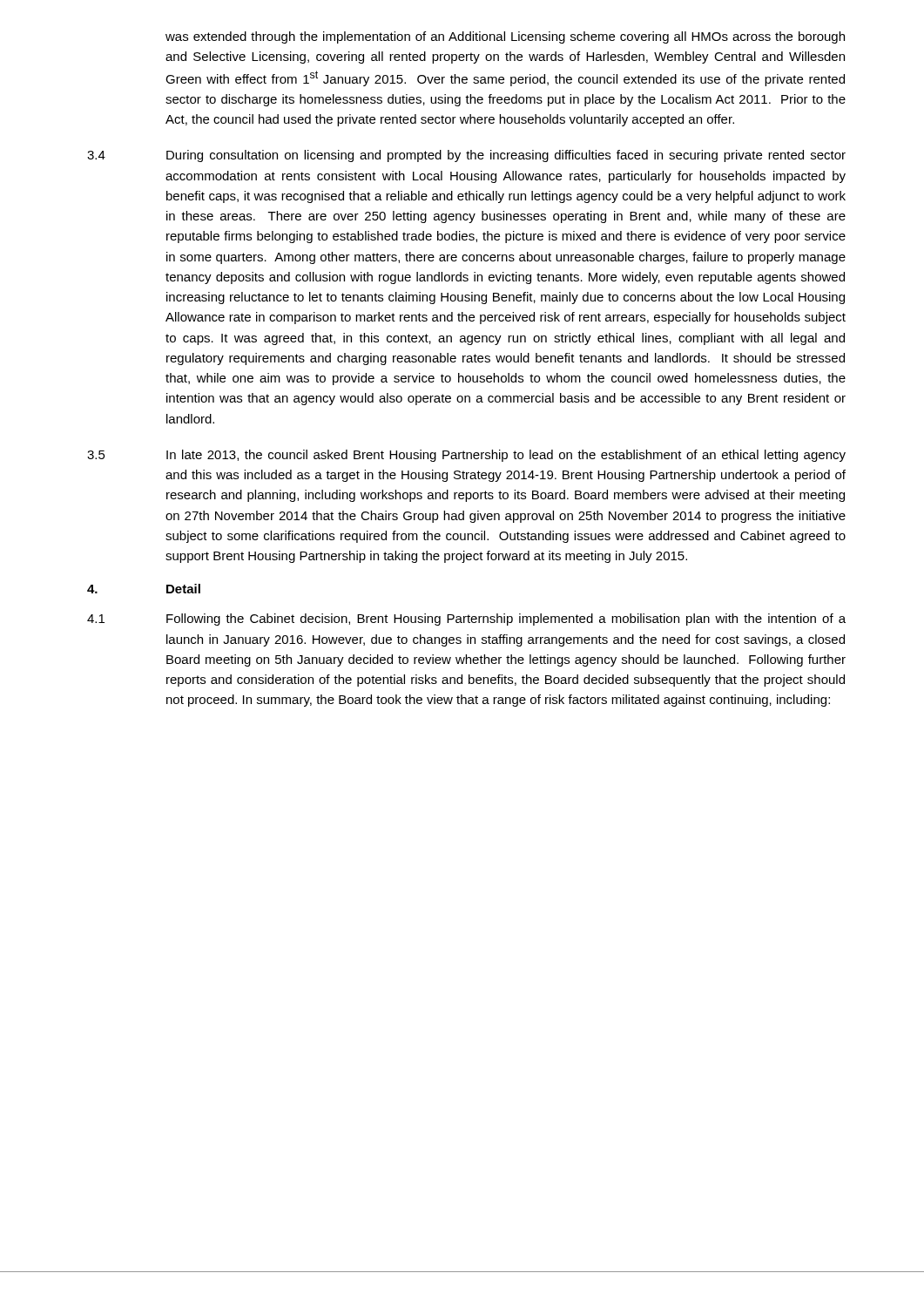Click on the text block starting "4 During consultation on licensing"

[x=466, y=287]
